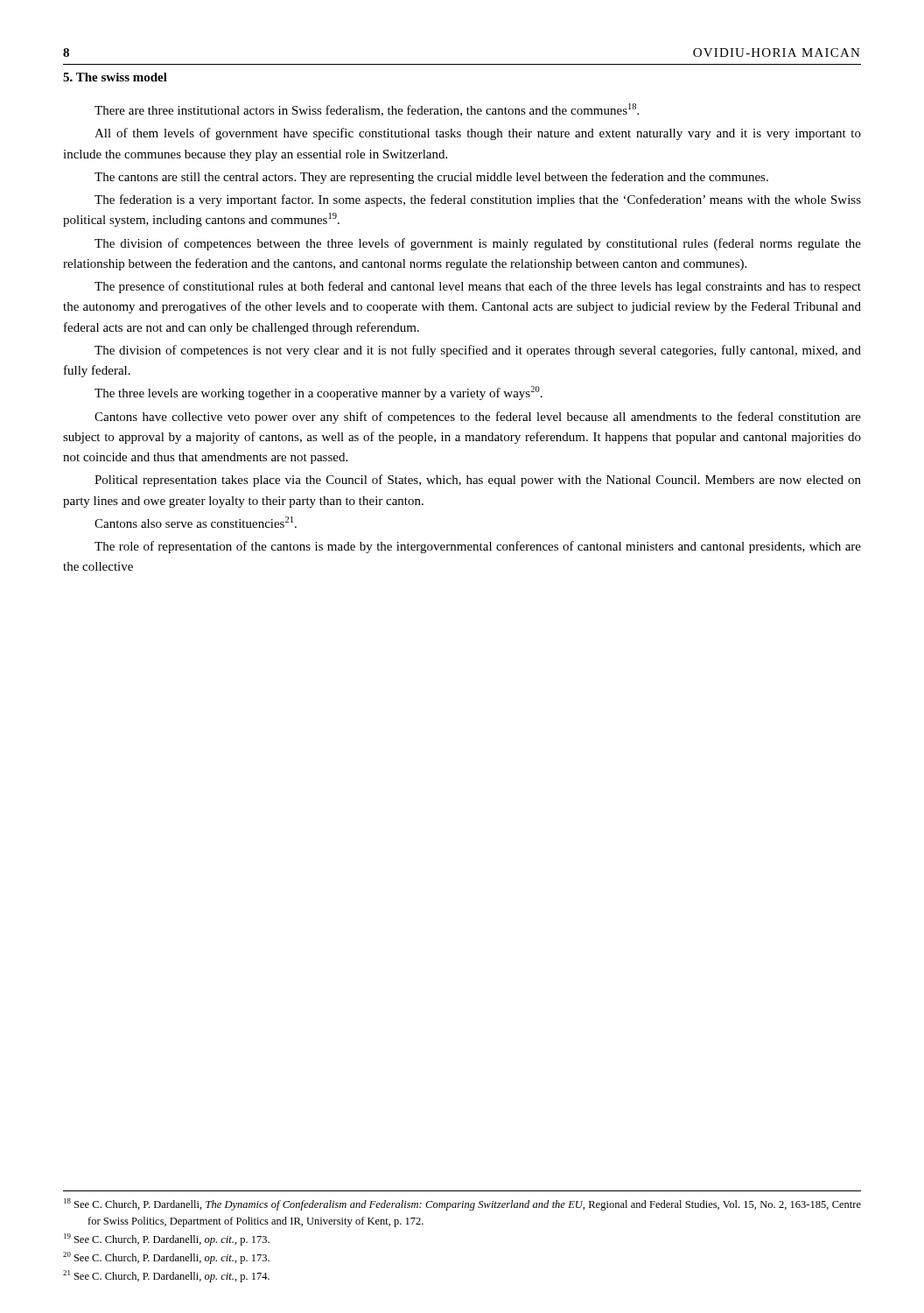
Task: Navigate to the region starting "The division of competences is"
Action: tap(462, 360)
